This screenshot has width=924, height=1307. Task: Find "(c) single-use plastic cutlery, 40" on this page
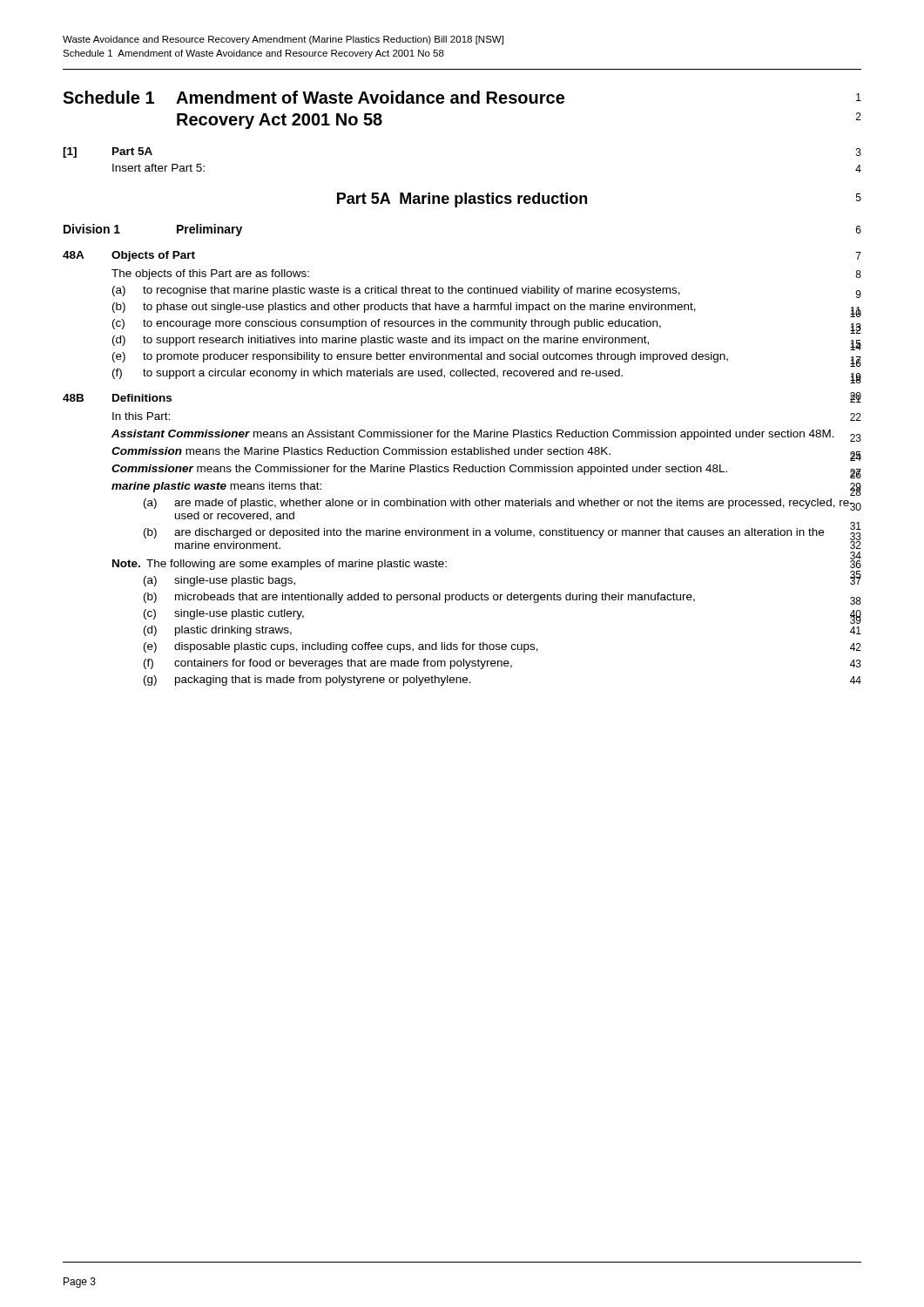click(x=238, y=614)
